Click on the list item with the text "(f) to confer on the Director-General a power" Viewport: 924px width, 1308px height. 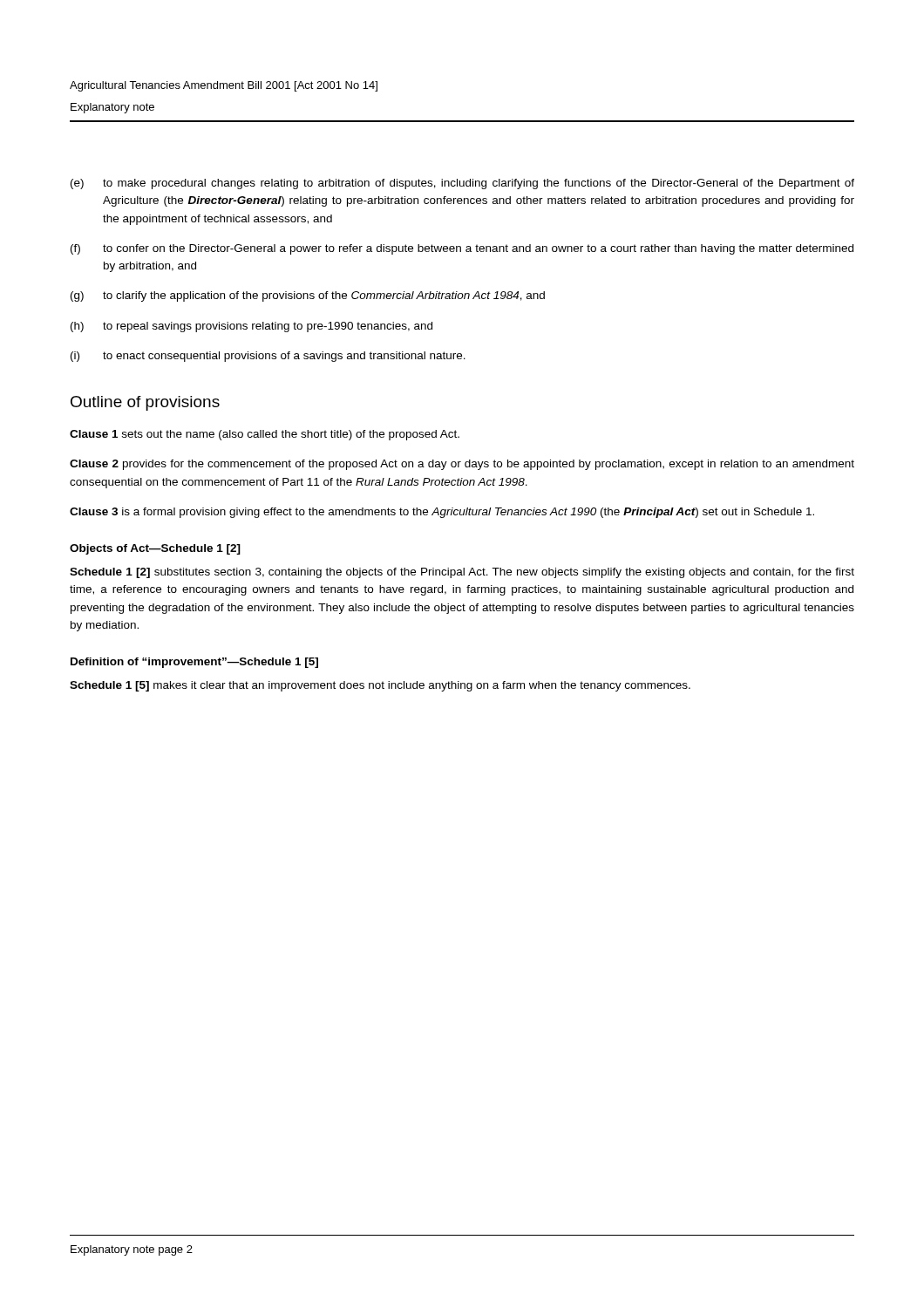462,257
